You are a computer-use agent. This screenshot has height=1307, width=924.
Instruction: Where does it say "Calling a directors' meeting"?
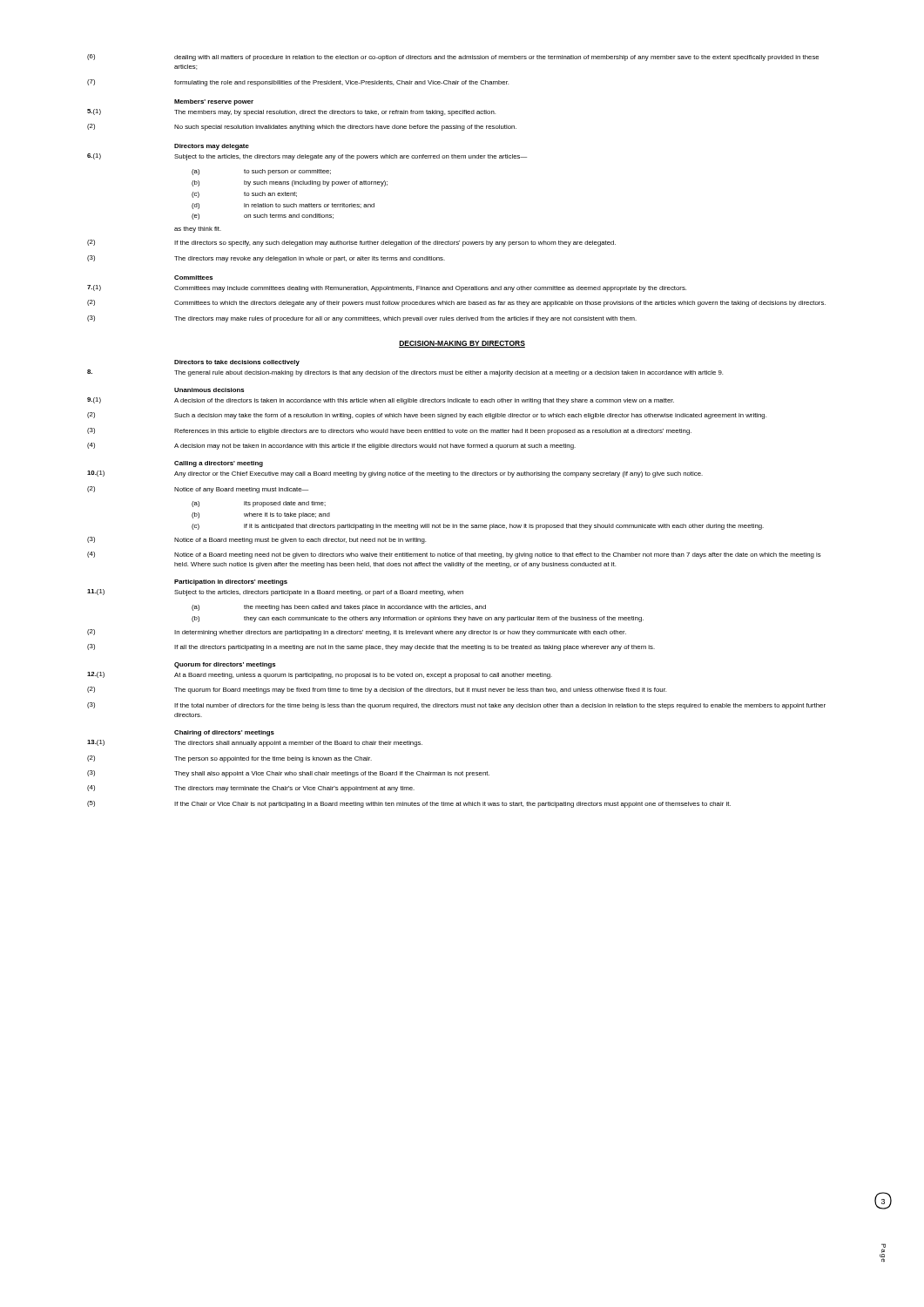(175, 463)
